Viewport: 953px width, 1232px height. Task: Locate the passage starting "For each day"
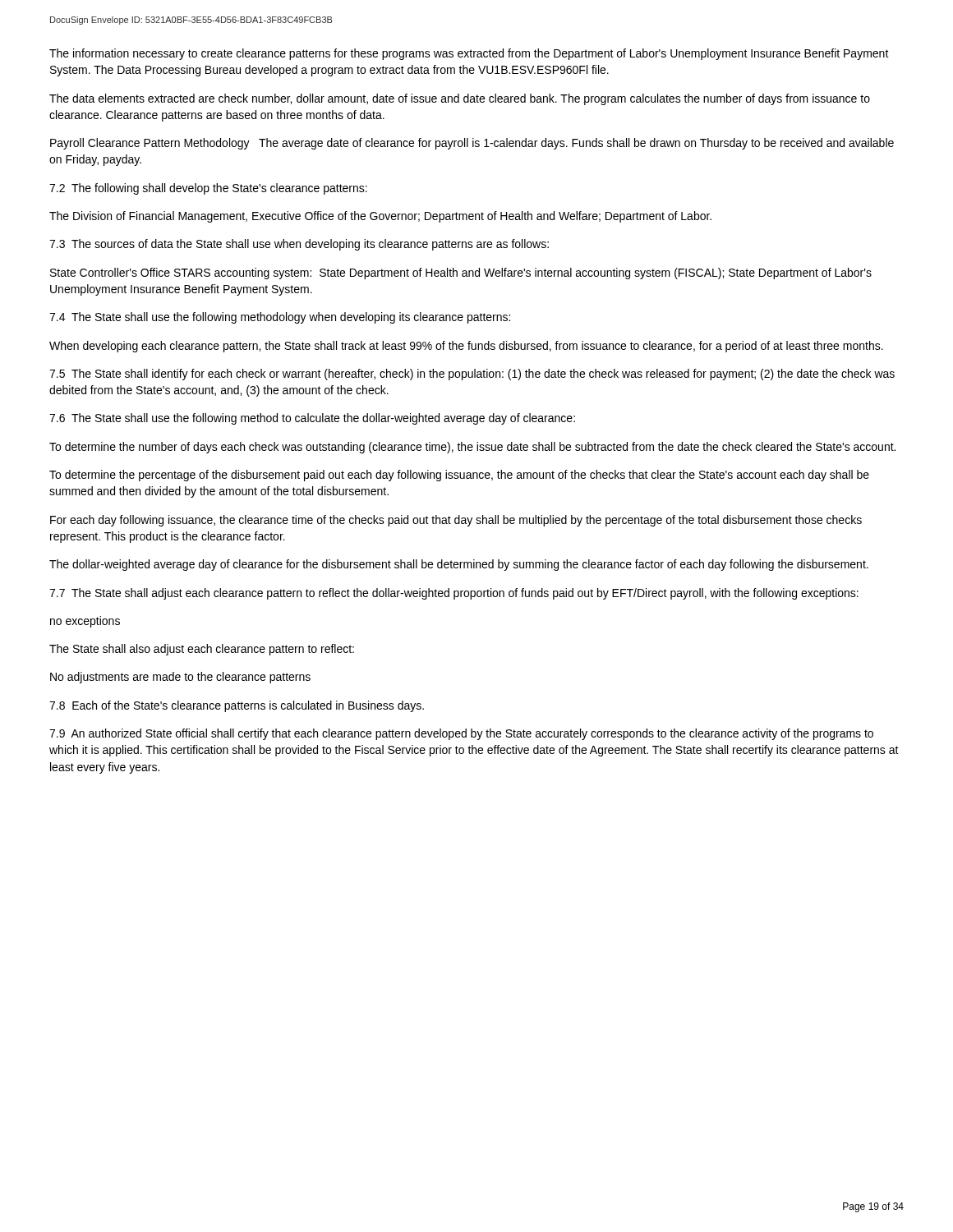click(456, 528)
